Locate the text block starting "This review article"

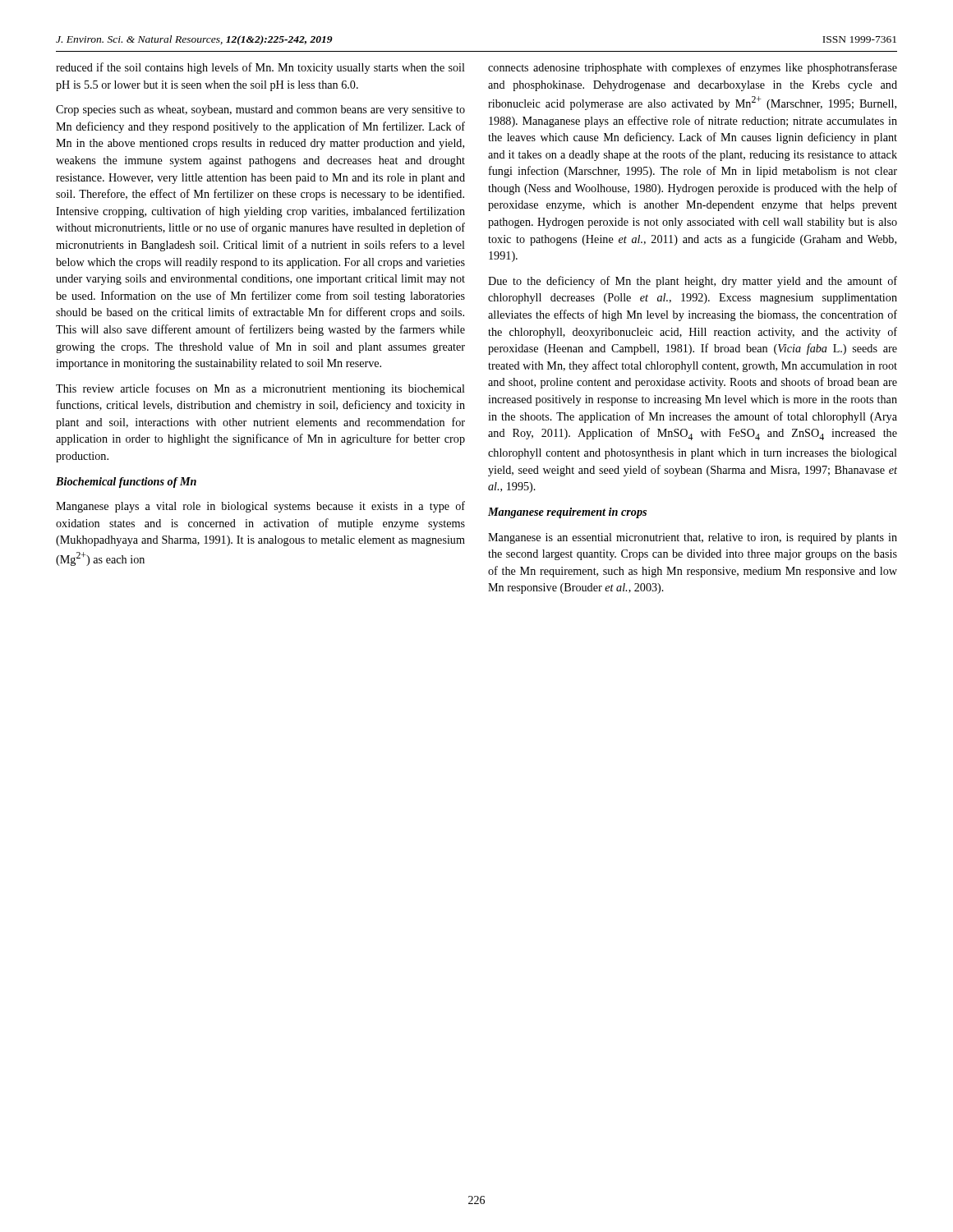pyautogui.click(x=260, y=422)
